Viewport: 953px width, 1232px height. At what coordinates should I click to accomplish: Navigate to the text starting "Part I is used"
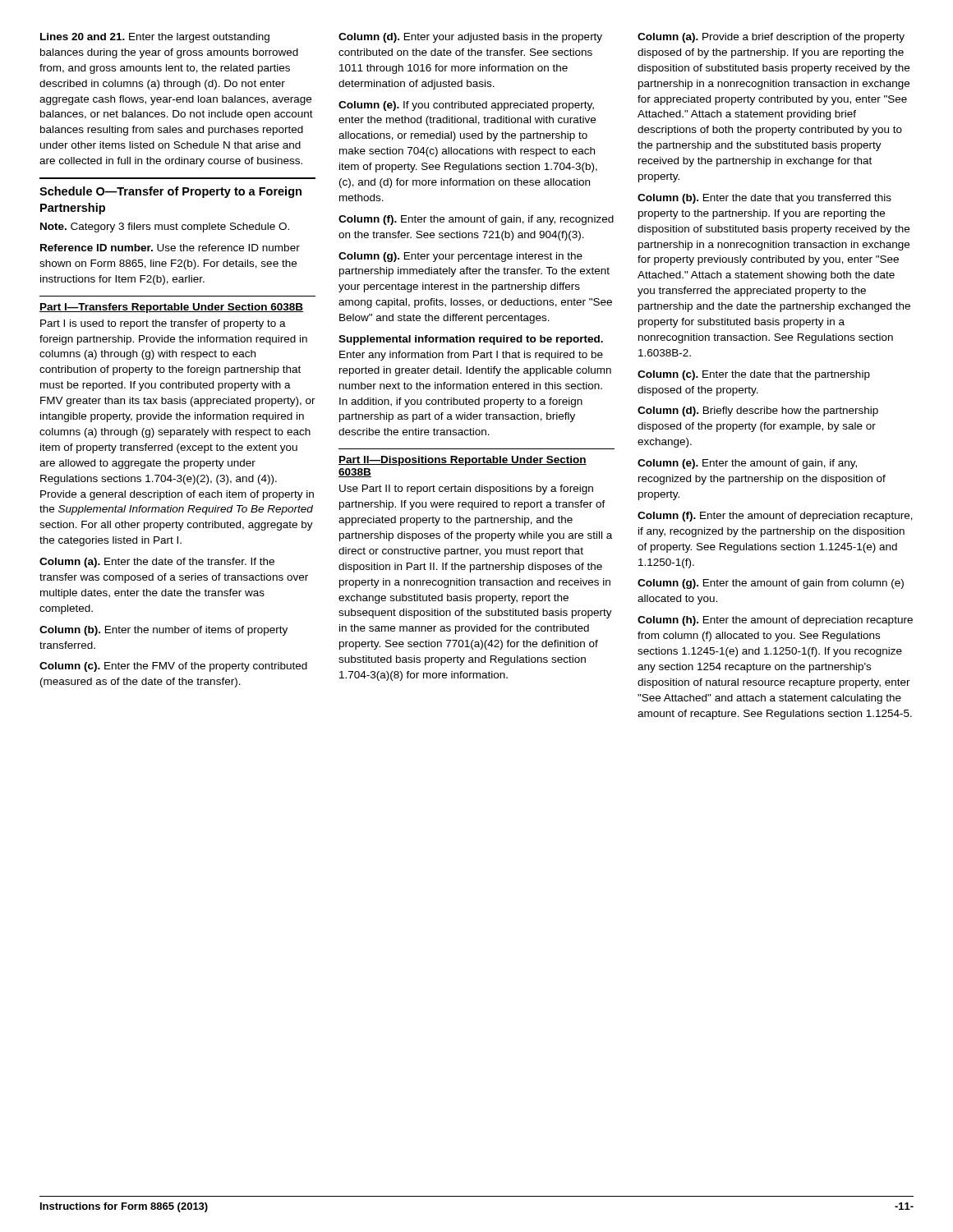tap(177, 432)
